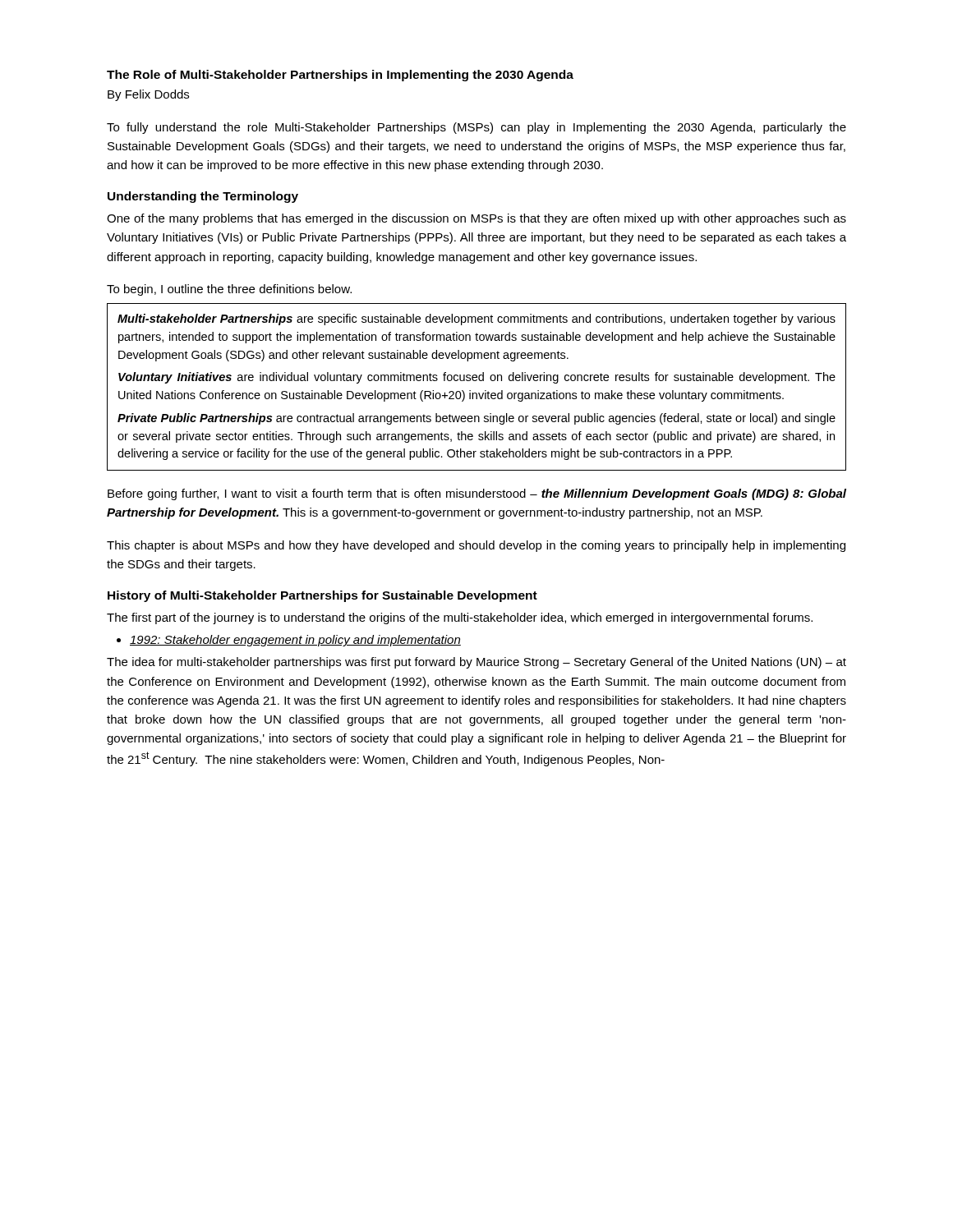The image size is (953, 1232).
Task: Click on the text block with the text "The first part of the journey is"
Action: [476, 617]
